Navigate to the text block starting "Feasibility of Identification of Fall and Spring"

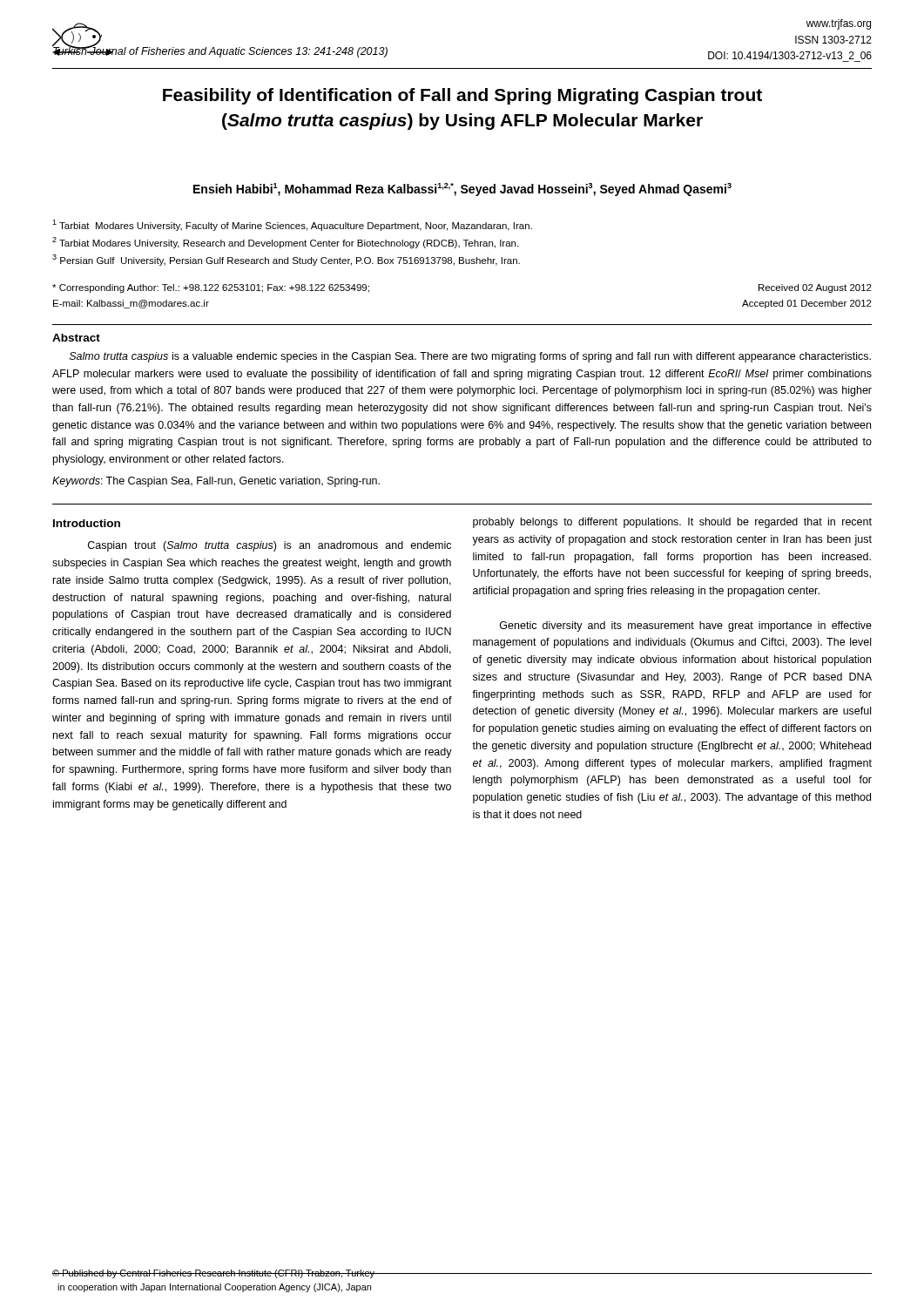click(x=462, y=108)
